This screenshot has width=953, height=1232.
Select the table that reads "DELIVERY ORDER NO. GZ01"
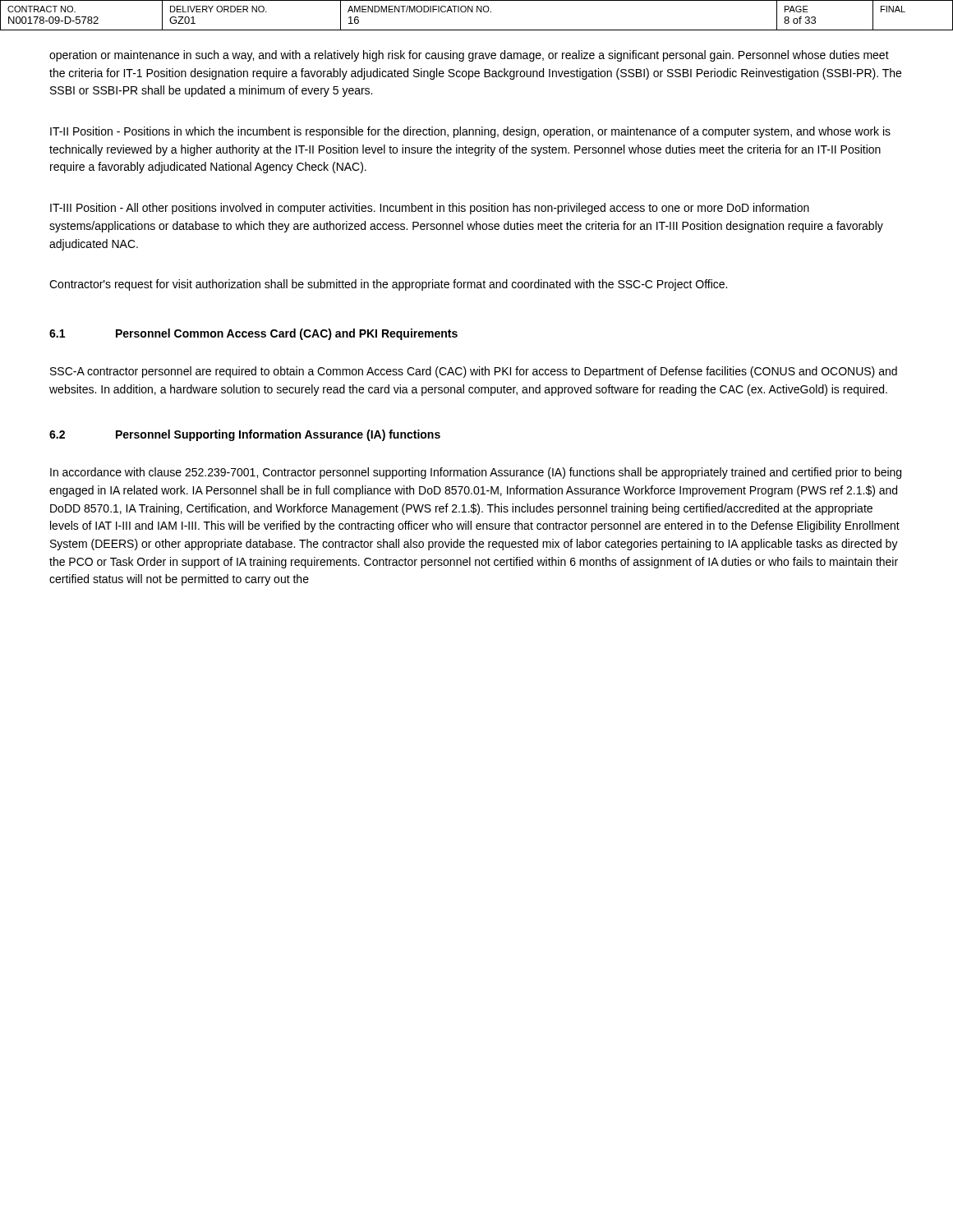click(x=476, y=15)
